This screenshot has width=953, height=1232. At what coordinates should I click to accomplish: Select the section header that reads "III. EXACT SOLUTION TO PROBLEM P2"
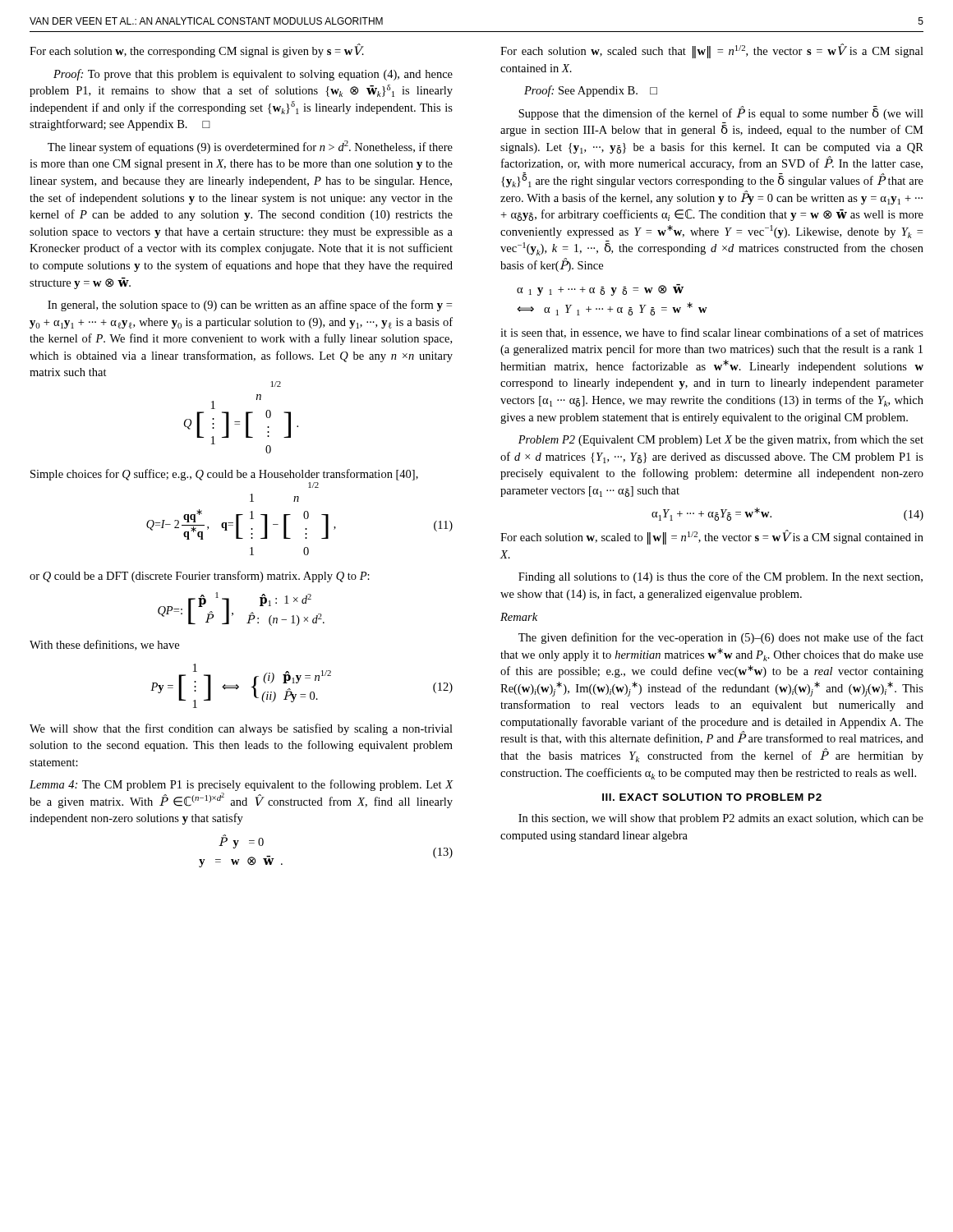click(x=712, y=797)
